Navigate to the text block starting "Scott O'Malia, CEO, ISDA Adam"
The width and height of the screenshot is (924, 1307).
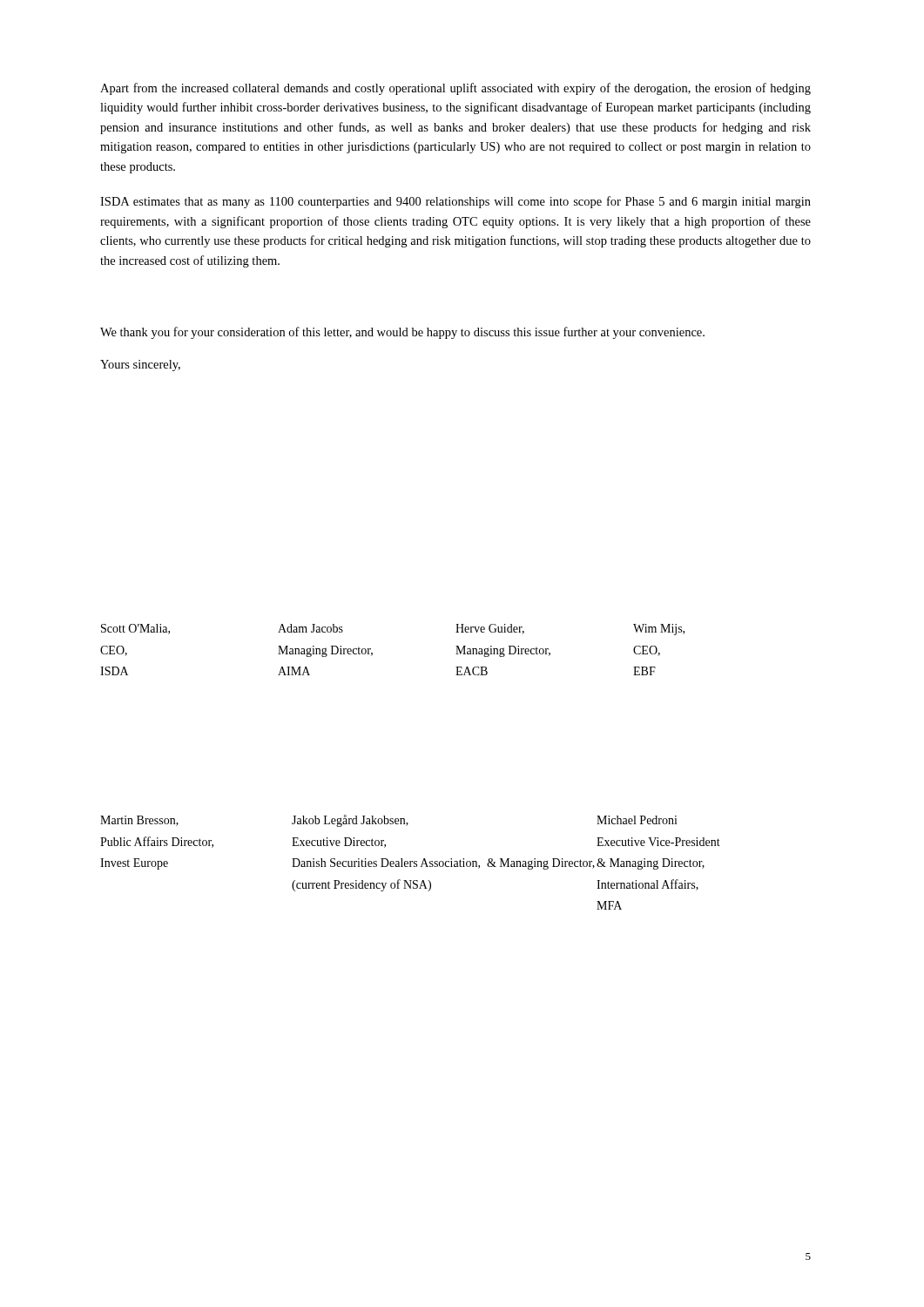point(455,651)
